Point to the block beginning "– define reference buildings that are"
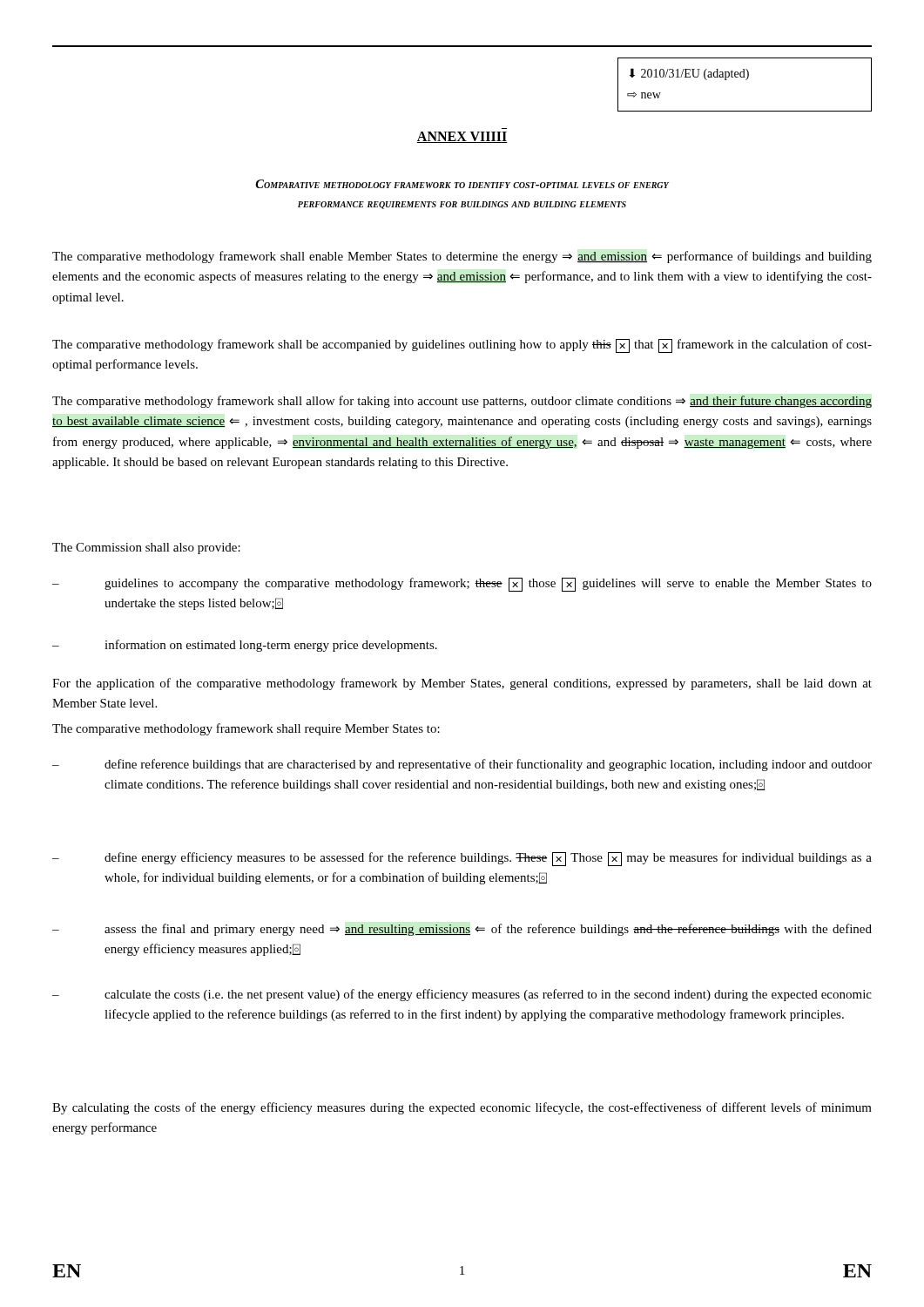924x1307 pixels. (462, 775)
